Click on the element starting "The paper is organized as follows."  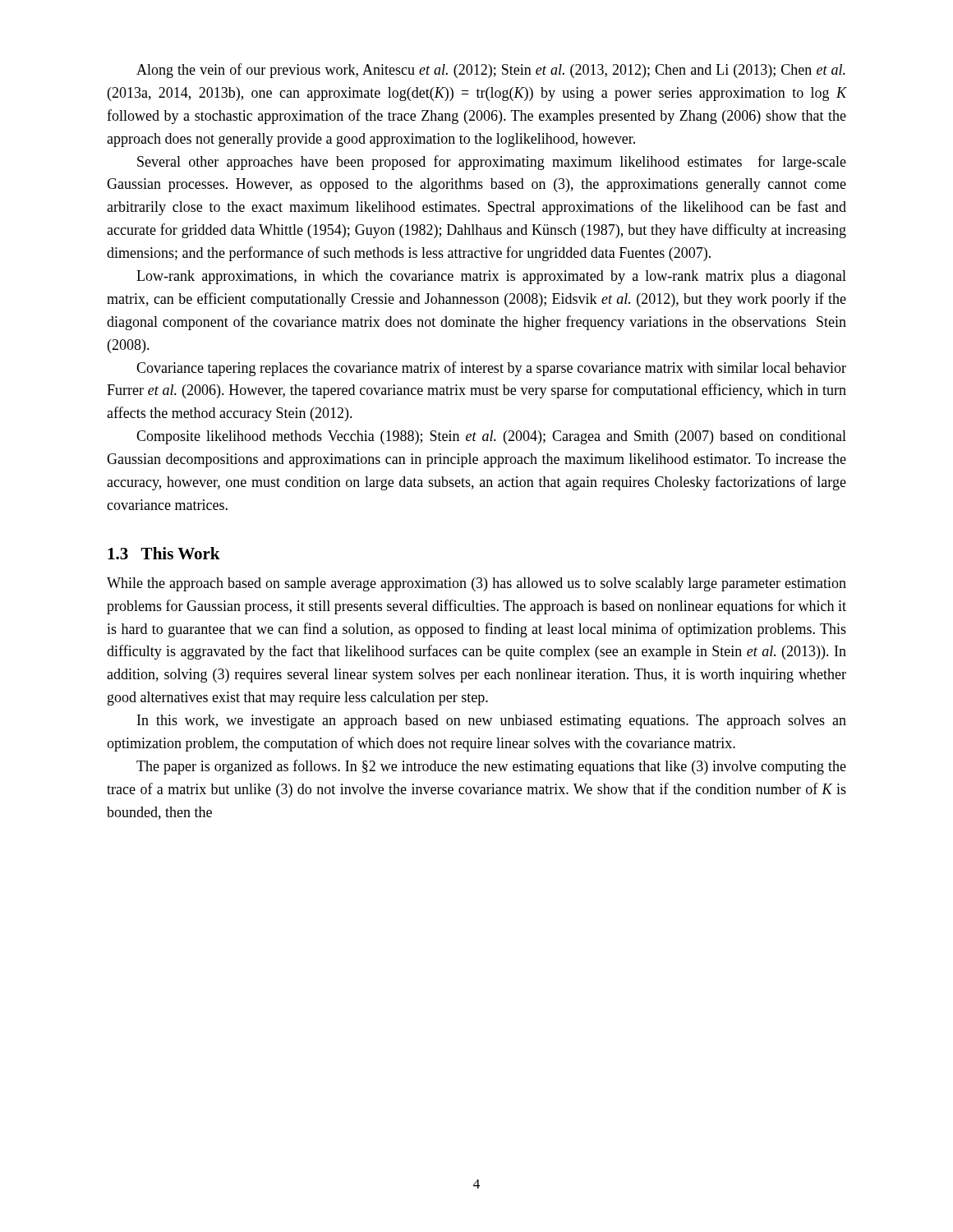coord(476,790)
